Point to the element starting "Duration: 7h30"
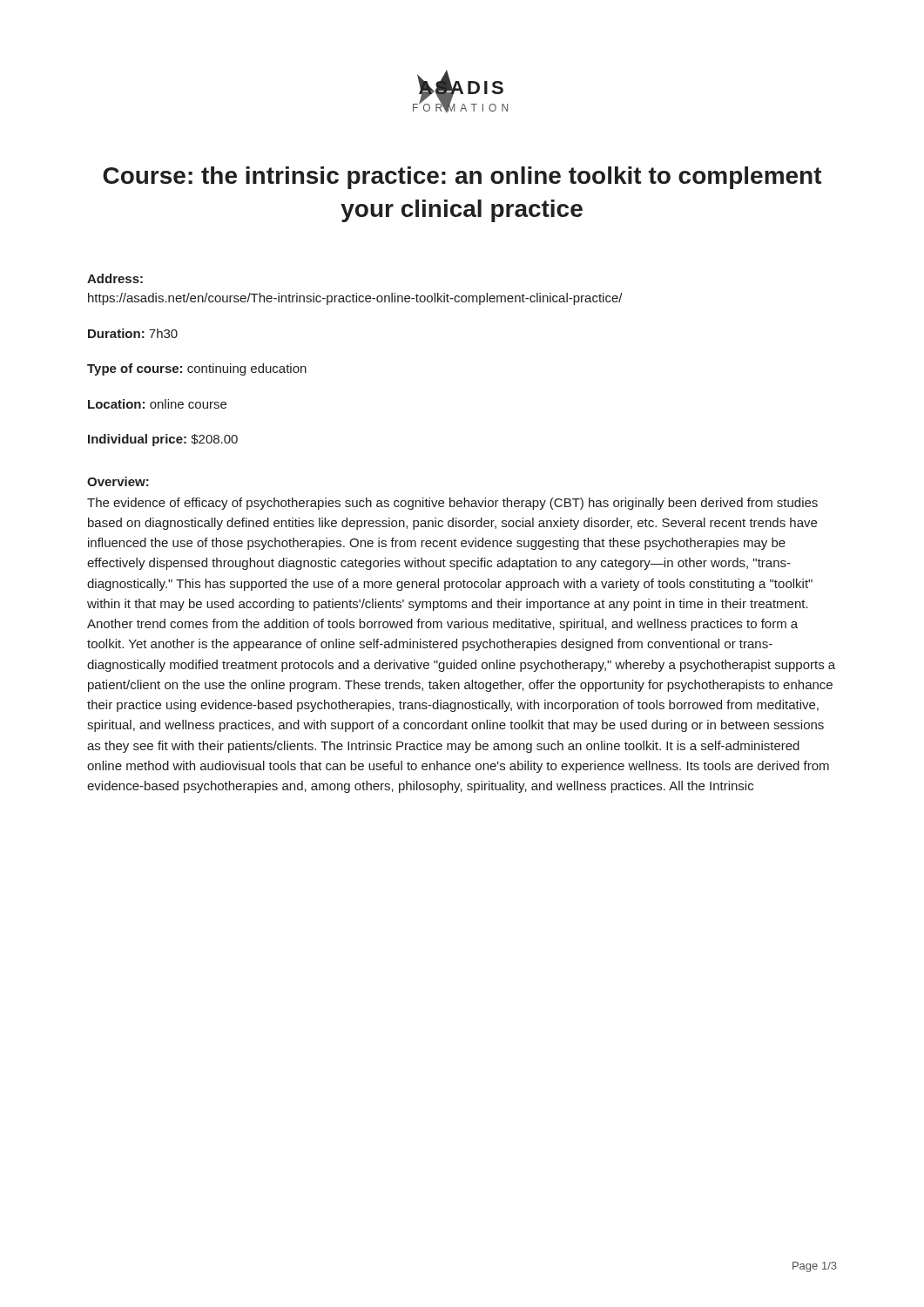 click(x=133, y=333)
